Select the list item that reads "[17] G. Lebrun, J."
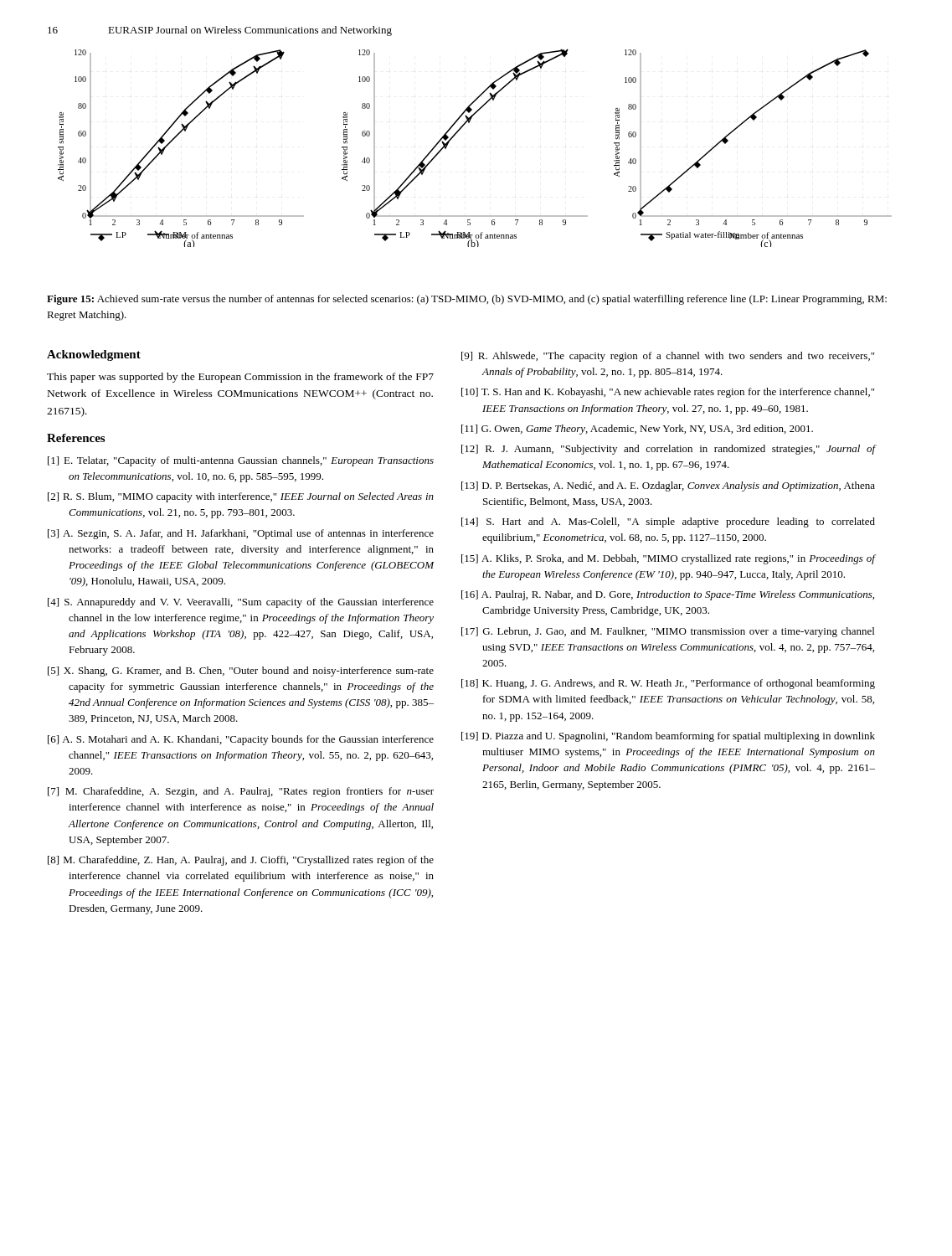The width and height of the screenshot is (952, 1256). tap(668, 647)
